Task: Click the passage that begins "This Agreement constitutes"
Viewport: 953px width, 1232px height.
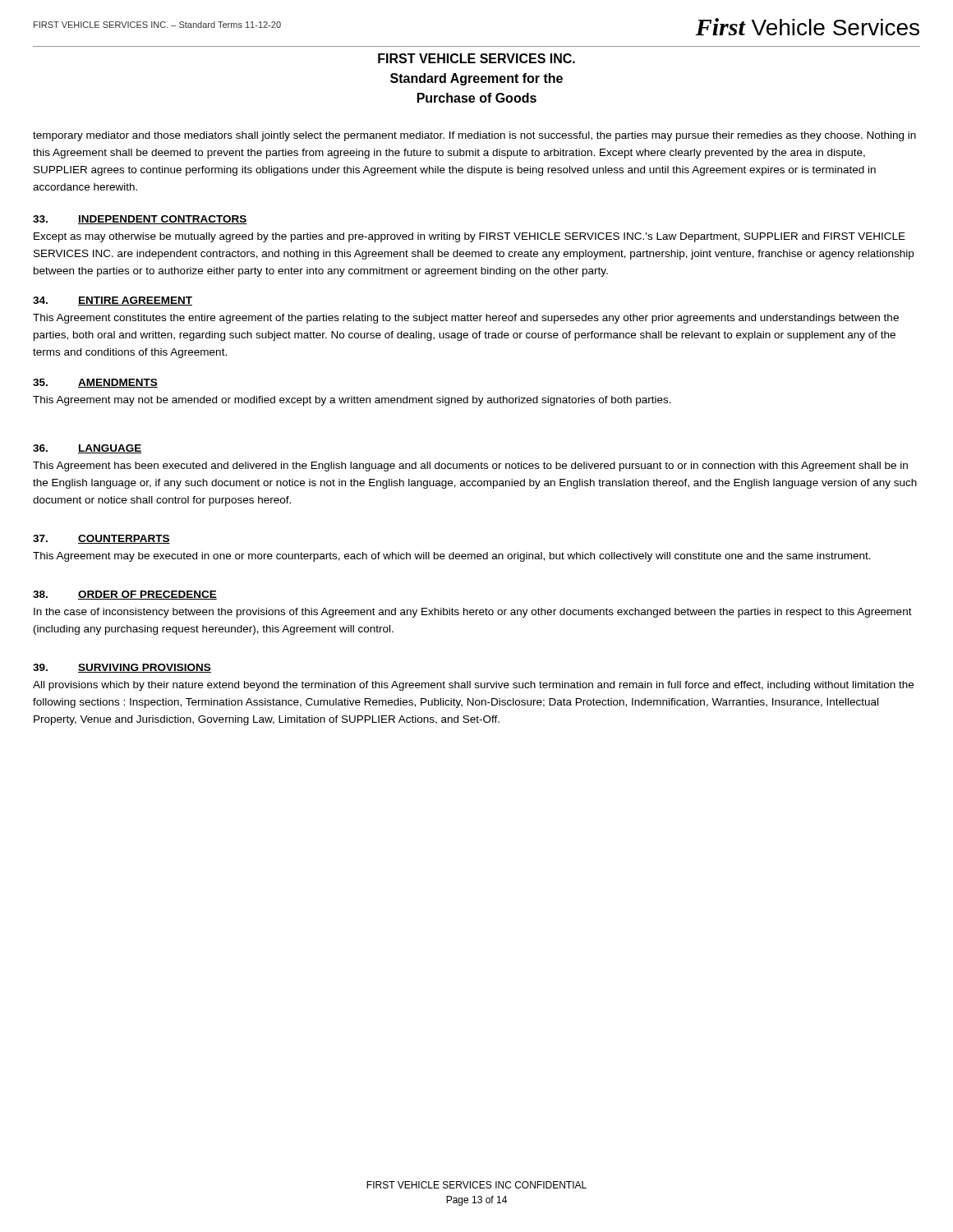Action: pos(466,335)
